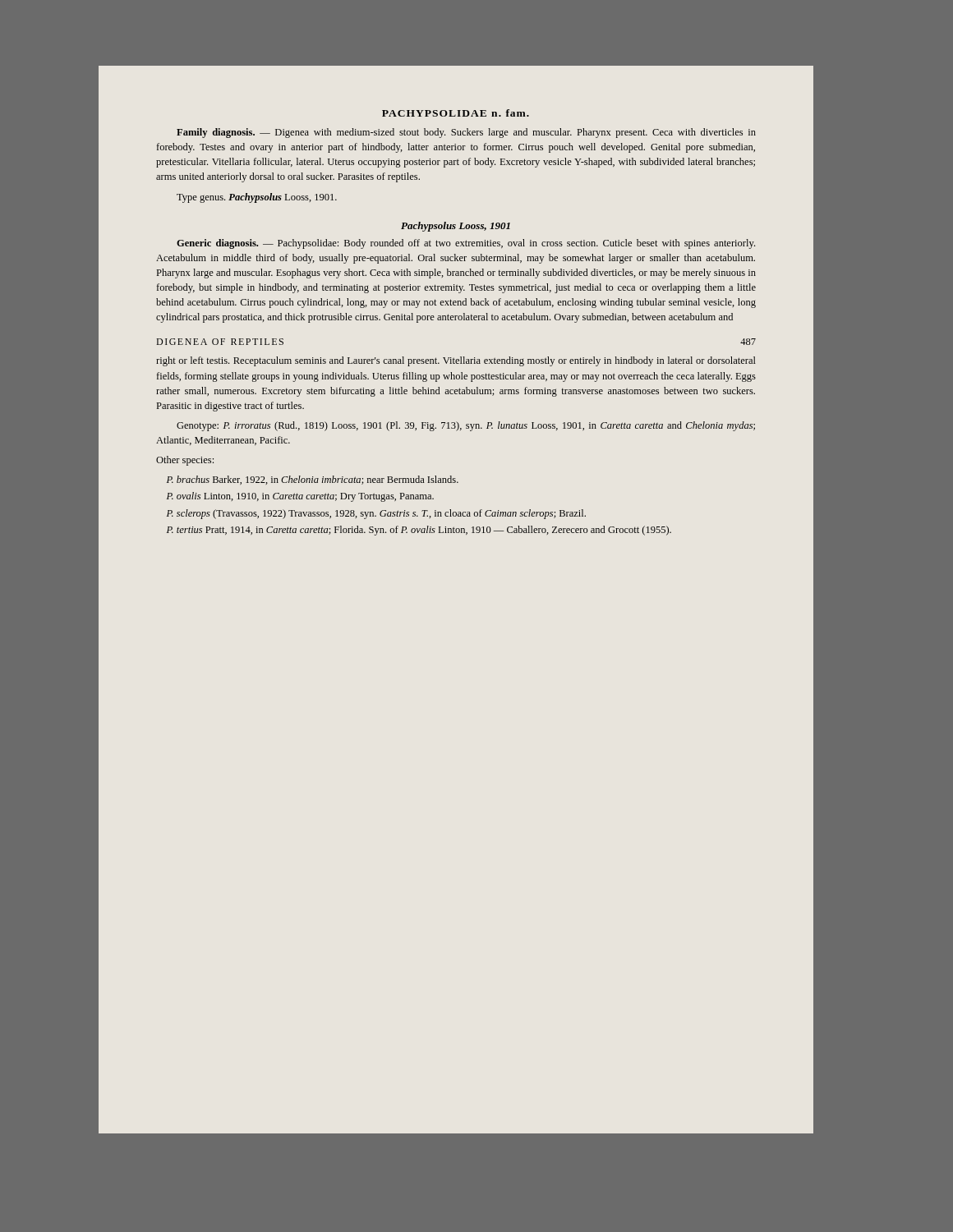Locate the list item that reads "P. brachus Barker, 1922, in Chelonia imbricata; near"

pyautogui.click(x=319, y=480)
